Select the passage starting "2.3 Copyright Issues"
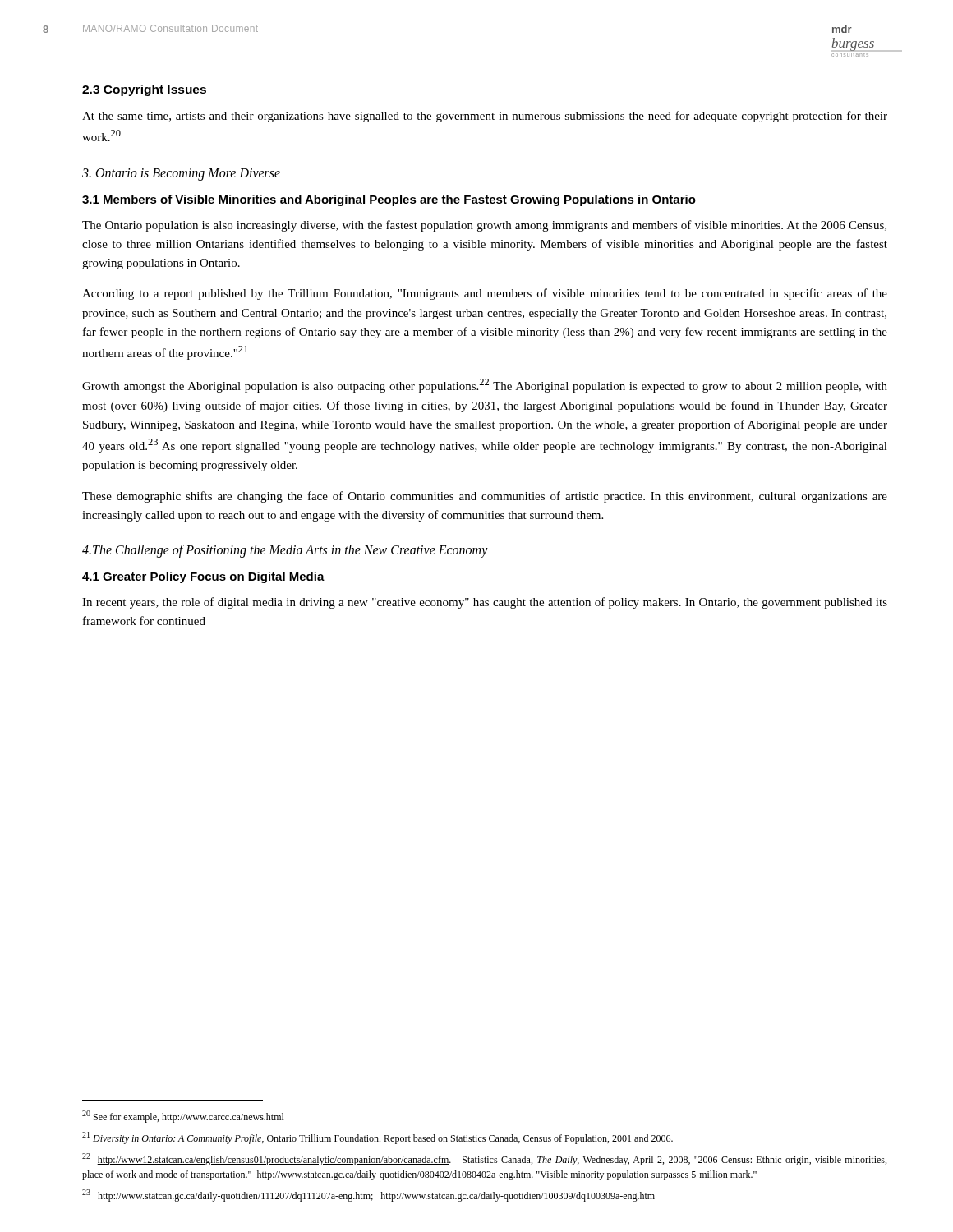This screenshot has height=1232, width=953. [144, 89]
